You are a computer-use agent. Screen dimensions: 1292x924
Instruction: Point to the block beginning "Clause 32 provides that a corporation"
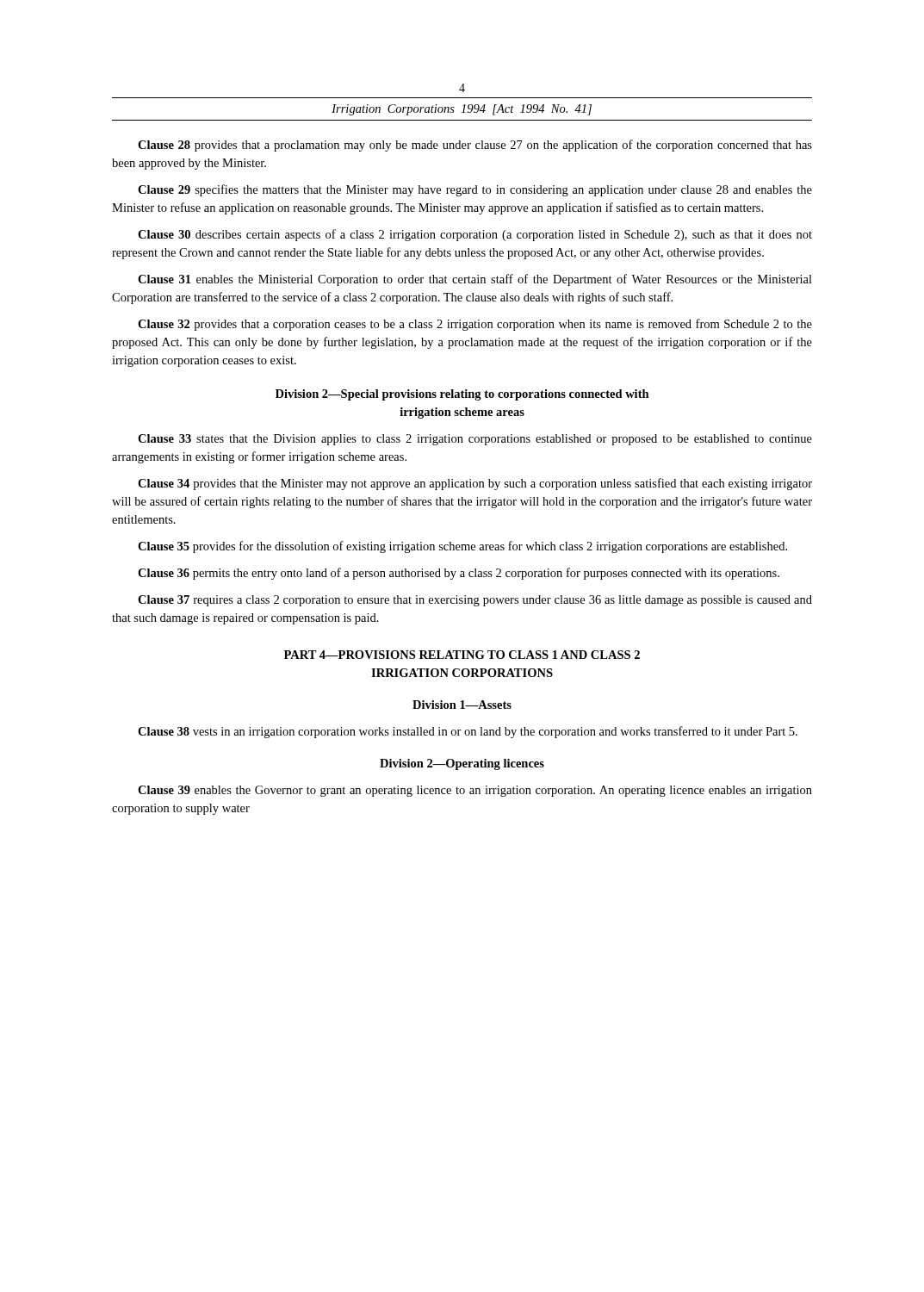pos(462,342)
